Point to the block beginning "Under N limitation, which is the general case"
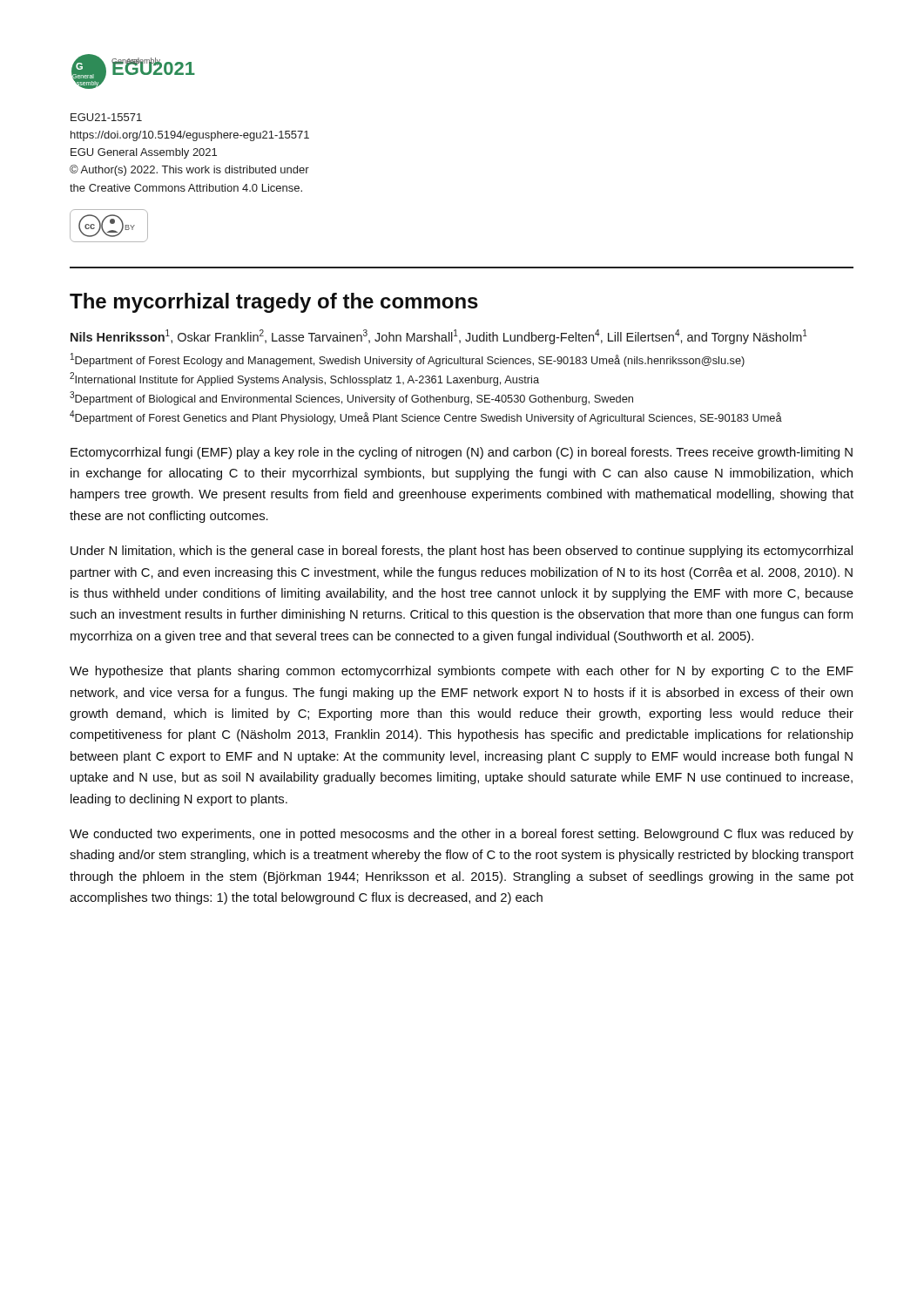Viewport: 924px width, 1307px height. click(462, 593)
